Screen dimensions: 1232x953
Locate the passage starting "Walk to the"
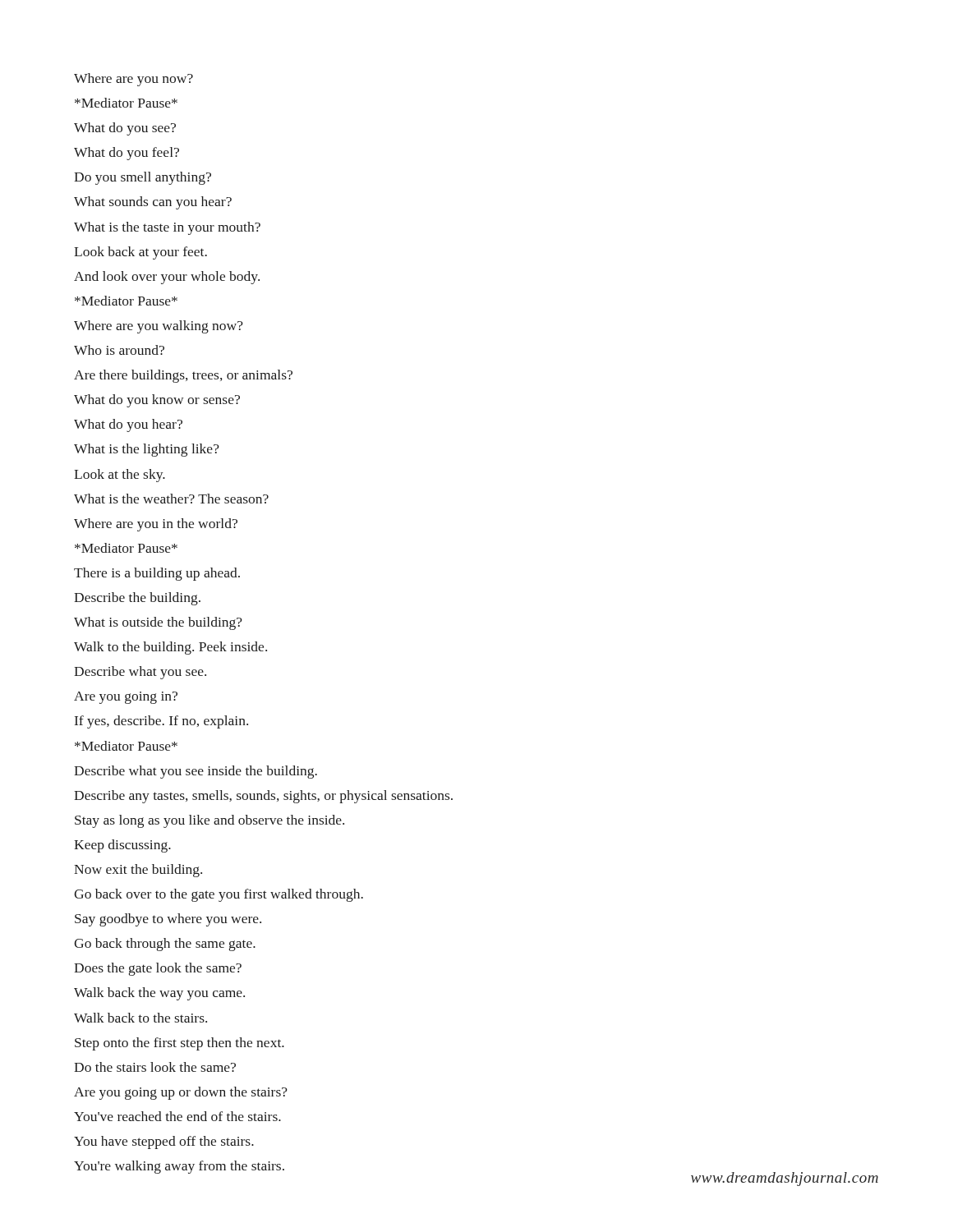click(171, 646)
